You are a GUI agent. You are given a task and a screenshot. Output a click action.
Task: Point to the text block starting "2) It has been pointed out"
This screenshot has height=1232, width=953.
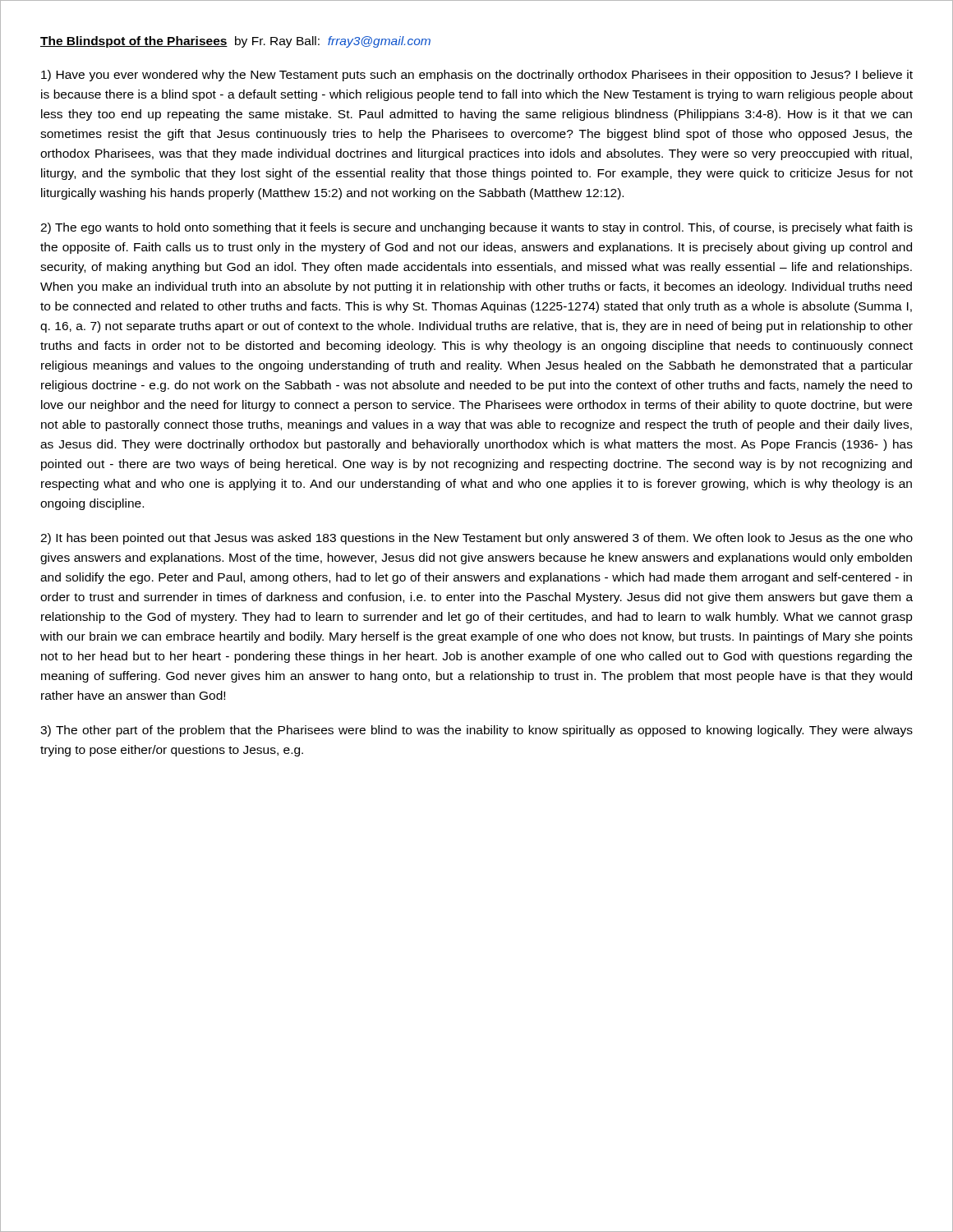pyautogui.click(x=476, y=616)
